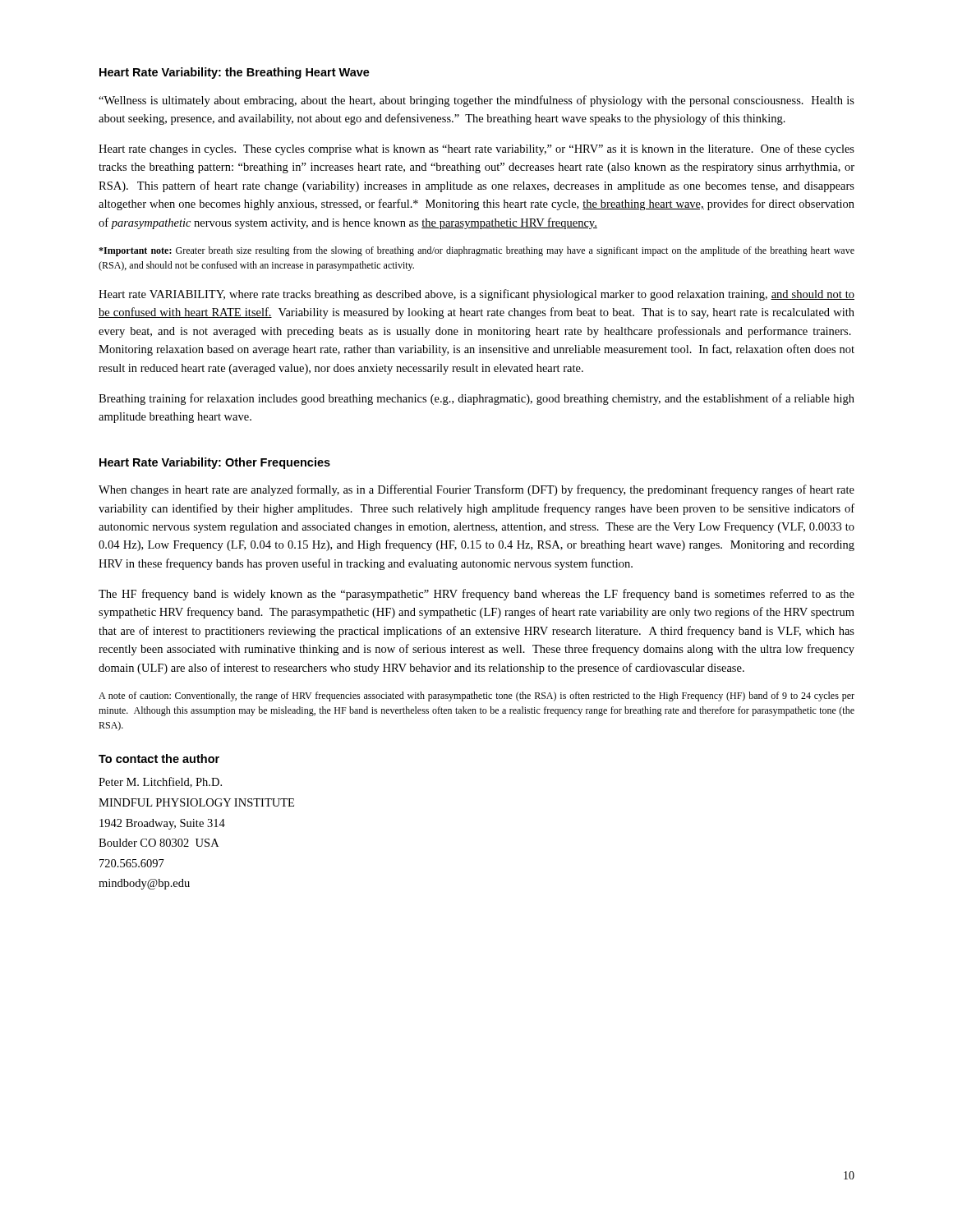Locate the region starting "Heart Rate Variability: the Breathing"

[235, 73]
